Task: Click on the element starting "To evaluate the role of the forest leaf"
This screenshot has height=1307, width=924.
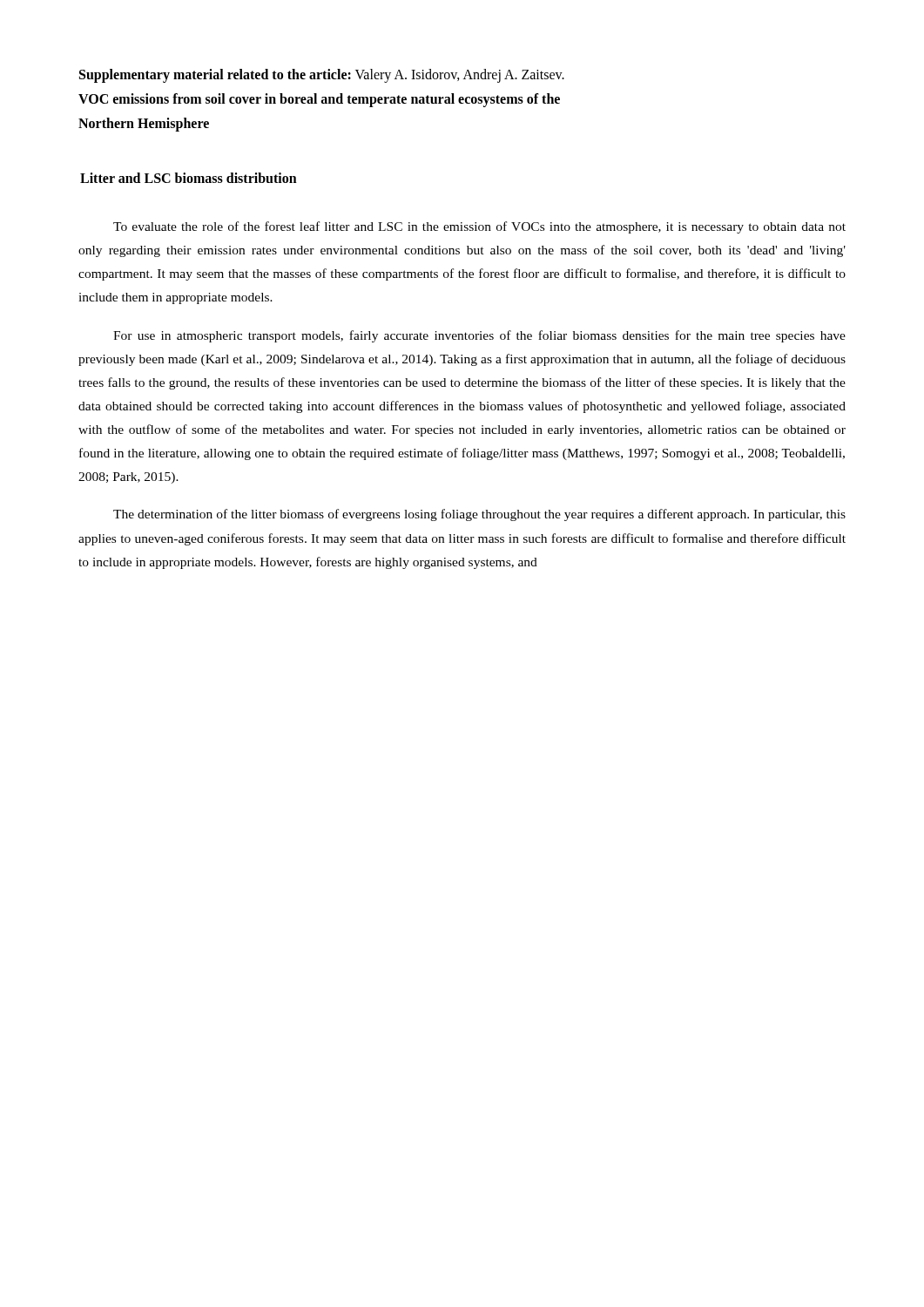Action: coord(462,262)
